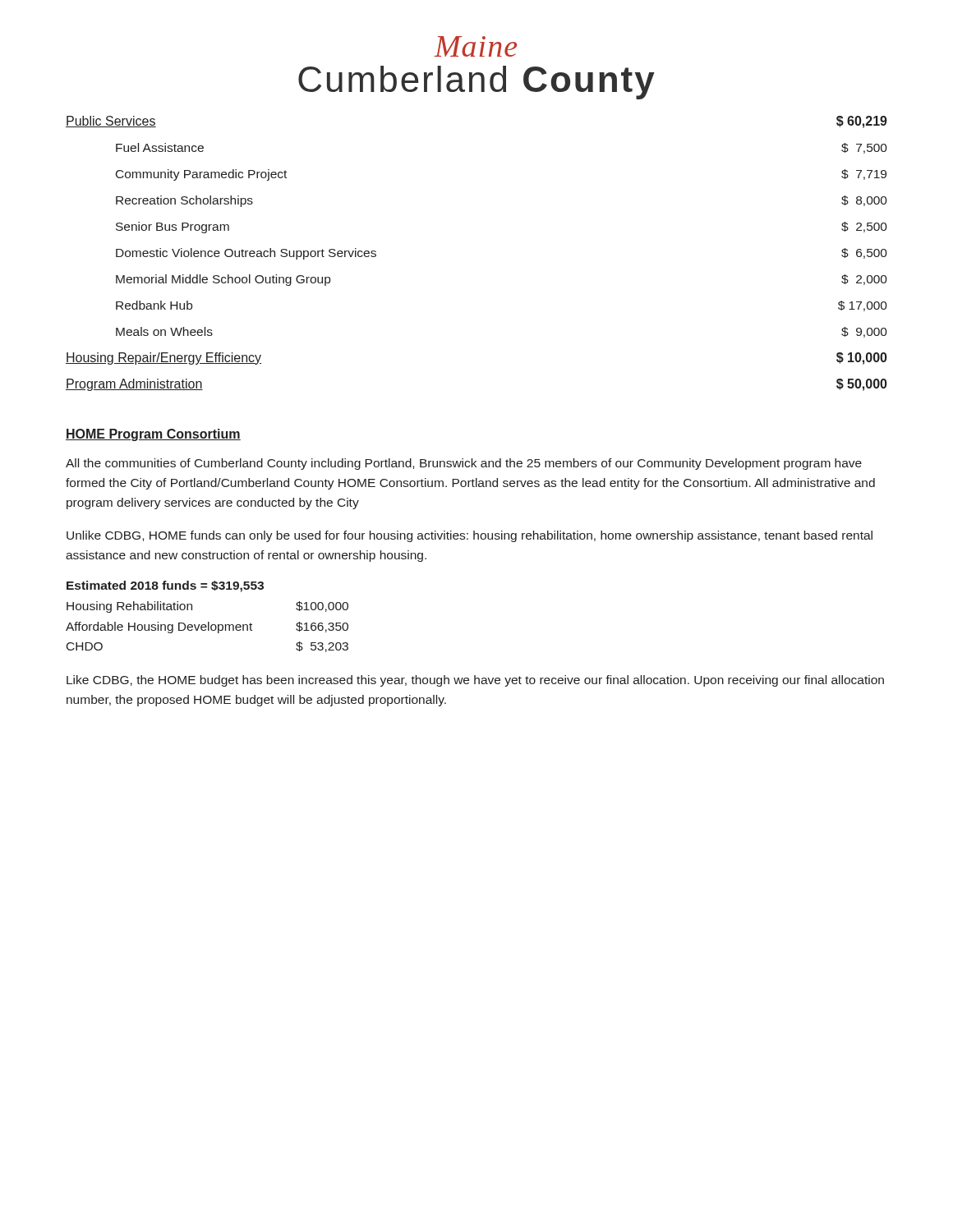Locate the region starting "Program Administration $ 50,000"
Viewport: 953px width, 1232px height.
pyautogui.click(x=148, y=385)
